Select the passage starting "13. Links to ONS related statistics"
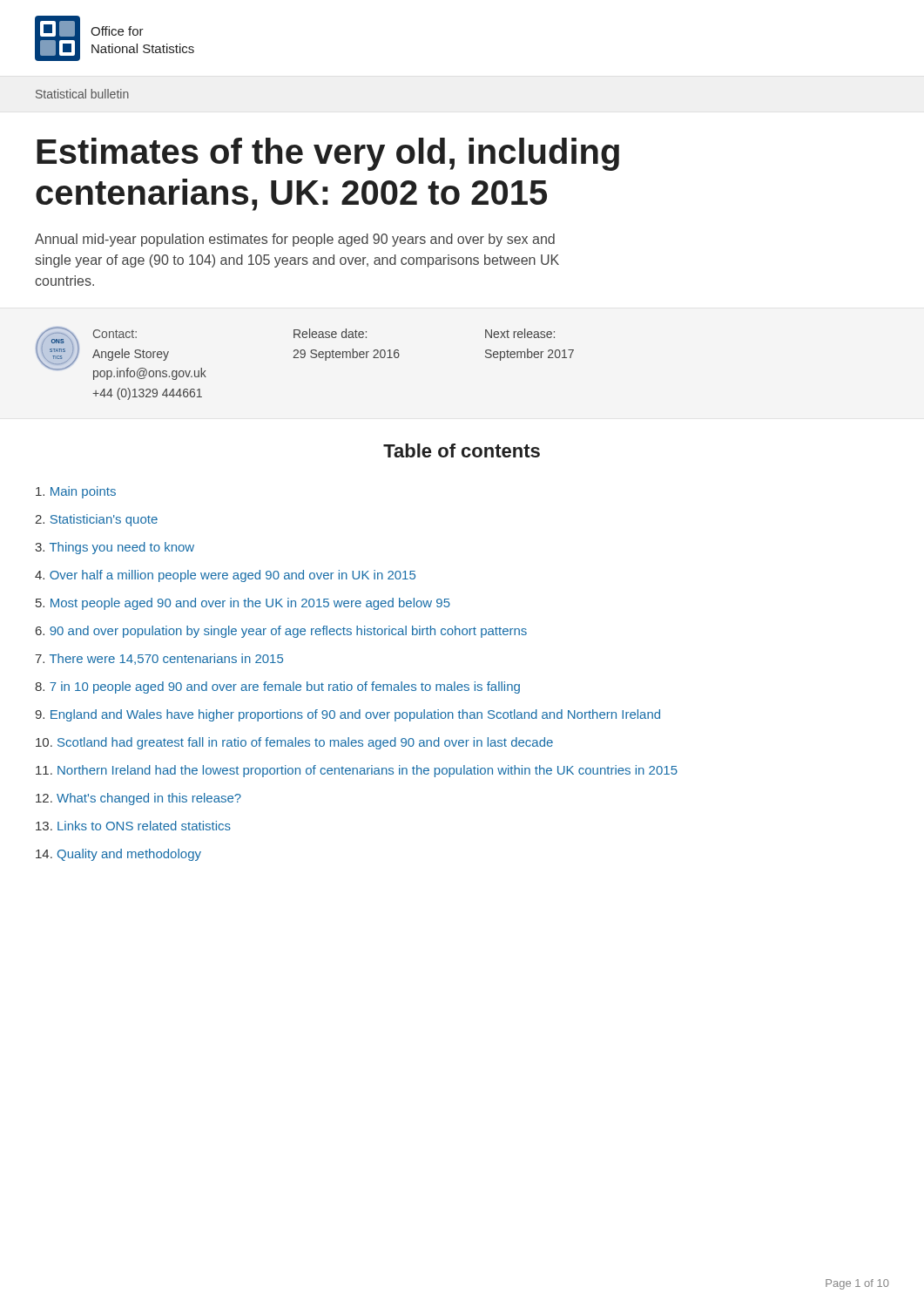Viewport: 924px width, 1307px height. 133,826
